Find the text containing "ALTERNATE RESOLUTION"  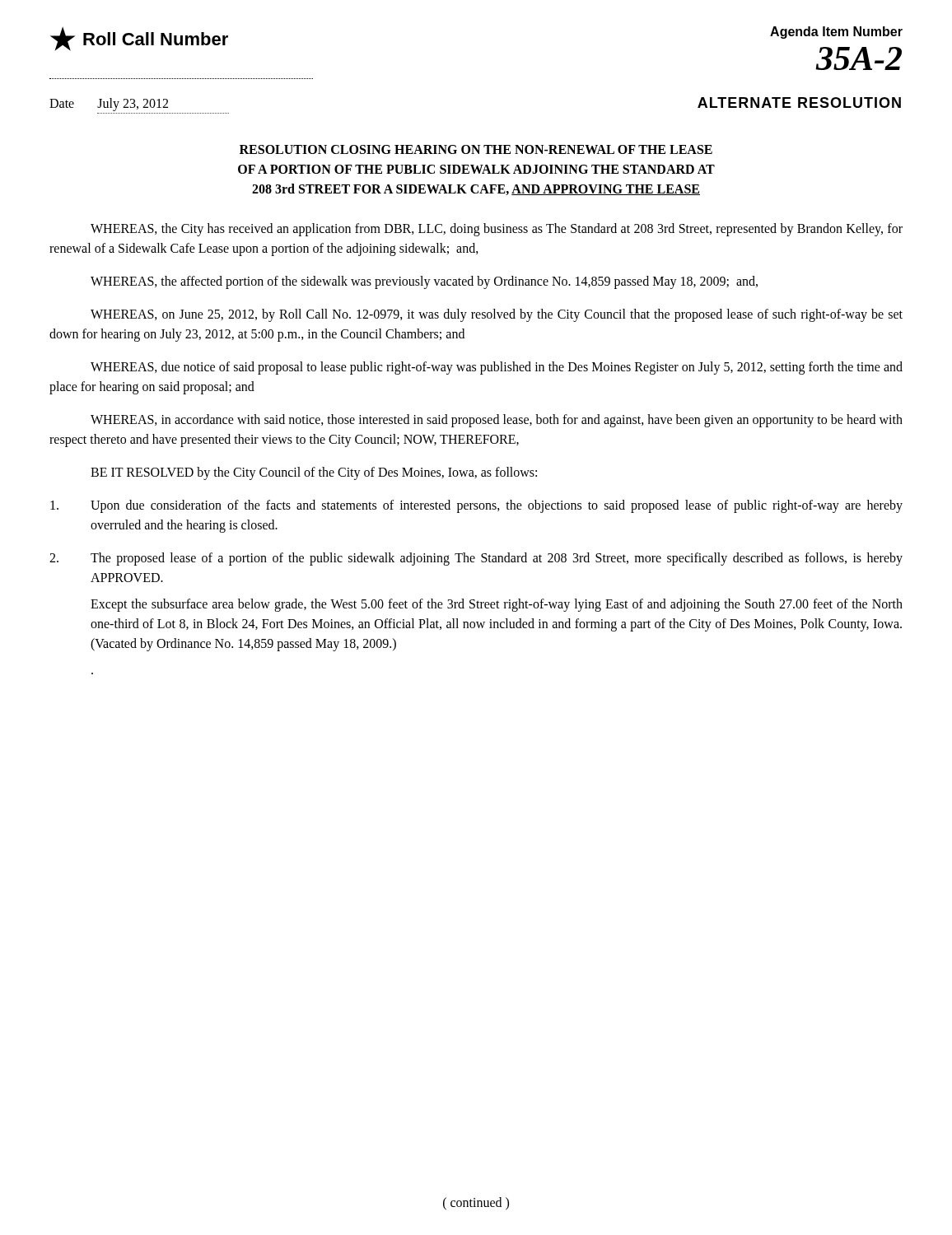click(x=800, y=103)
